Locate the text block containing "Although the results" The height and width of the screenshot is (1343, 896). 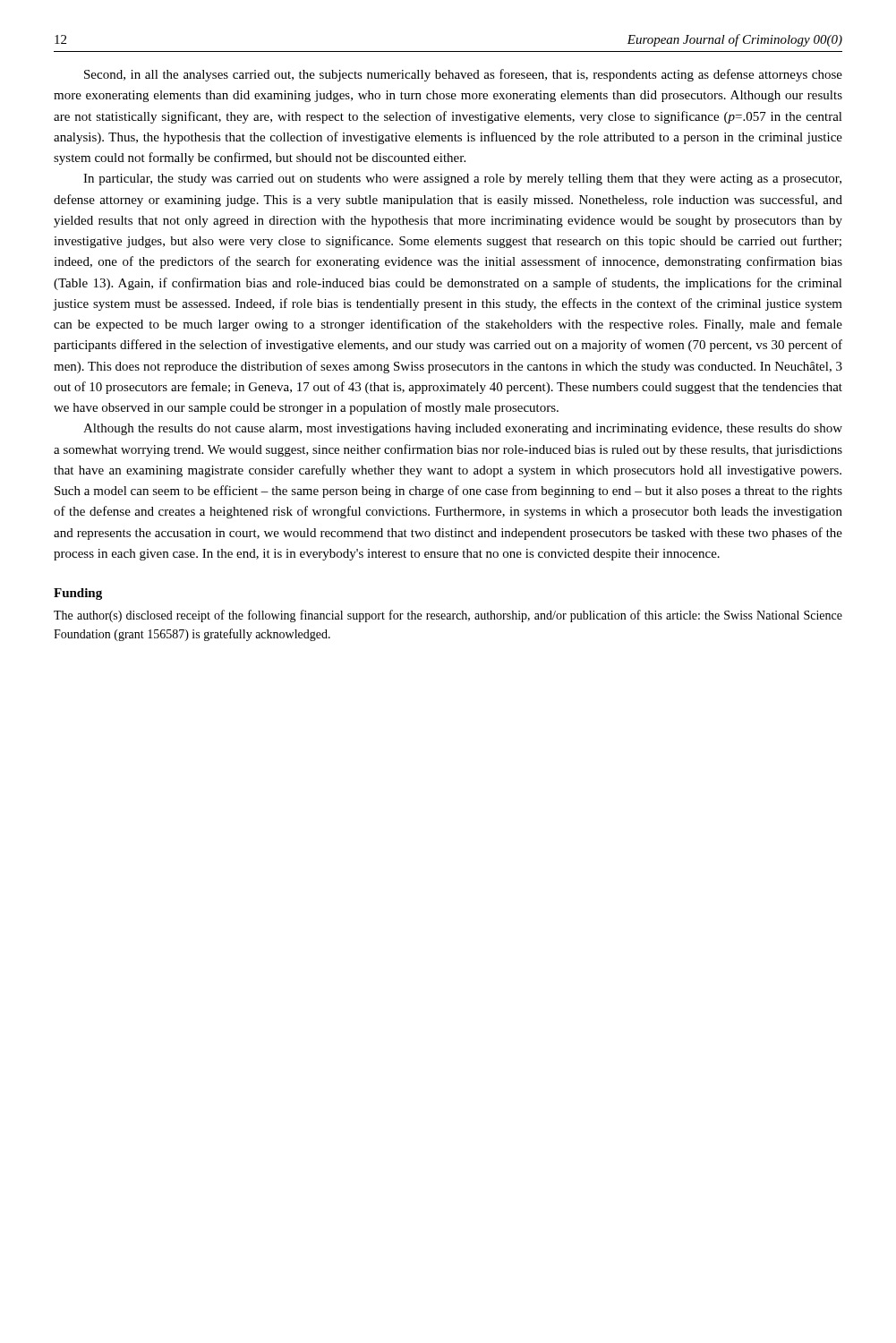448,491
